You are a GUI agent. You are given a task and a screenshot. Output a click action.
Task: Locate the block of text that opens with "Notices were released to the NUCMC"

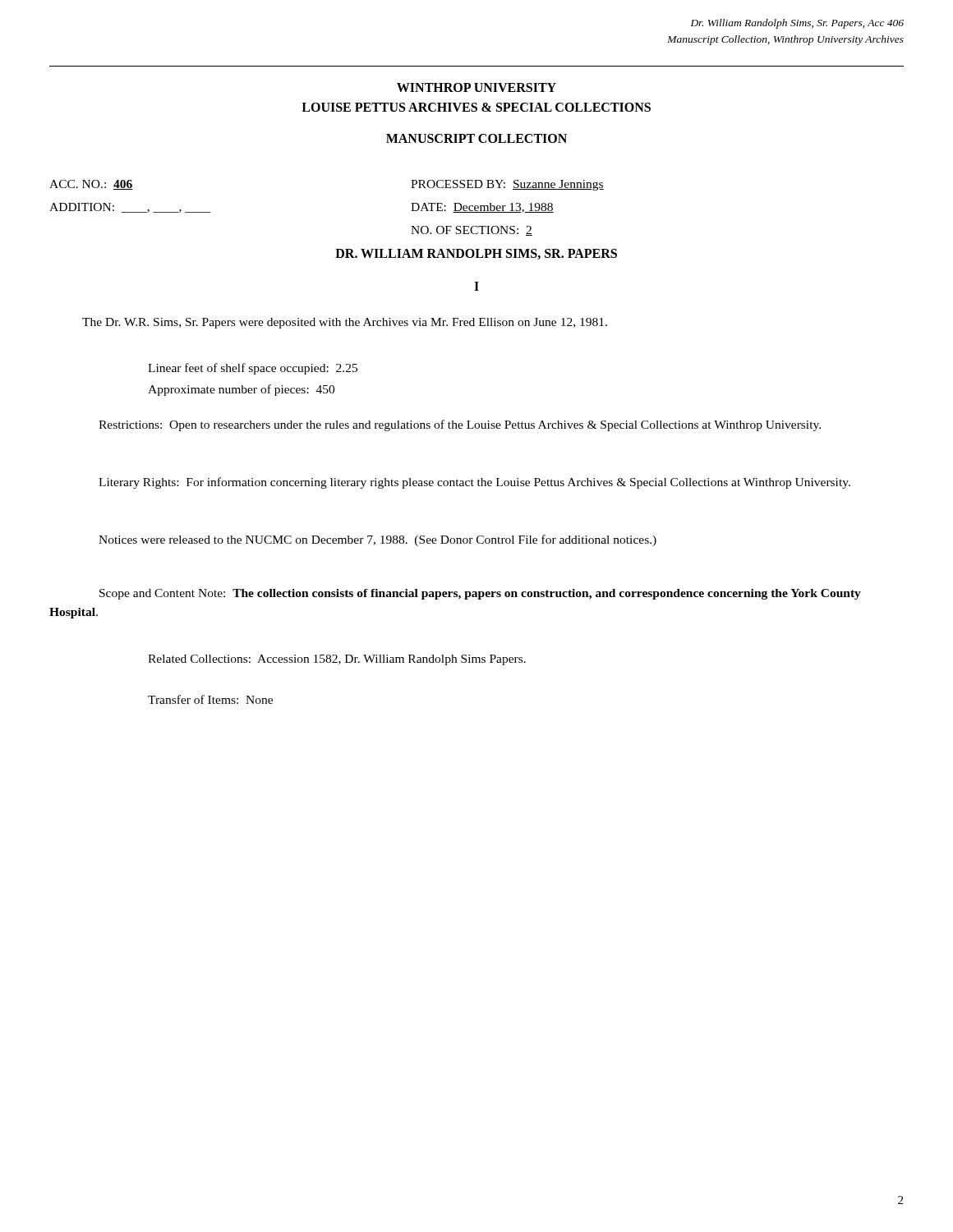(x=378, y=539)
